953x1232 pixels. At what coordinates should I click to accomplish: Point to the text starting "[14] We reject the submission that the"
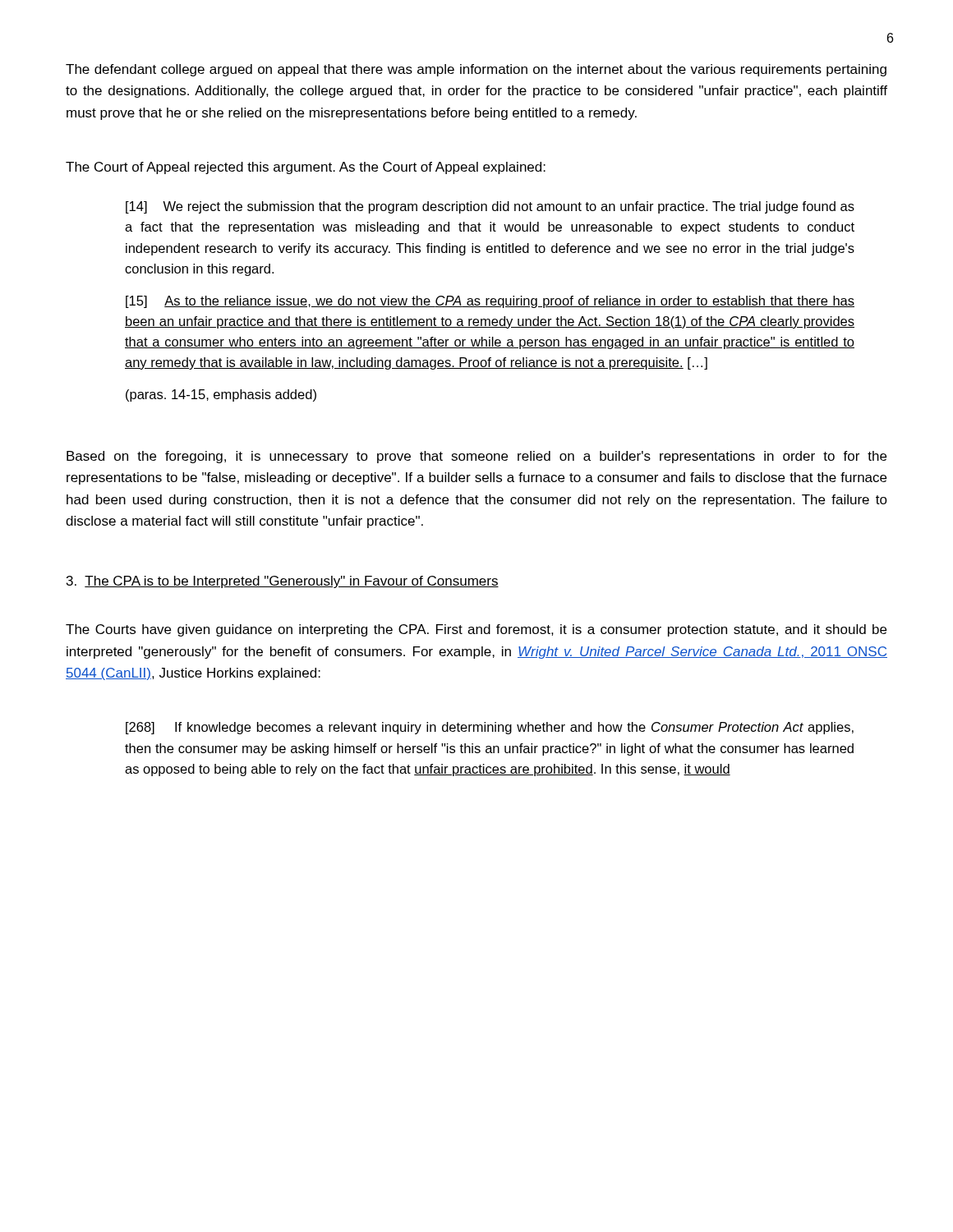pyautogui.click(x=490, y=237)
